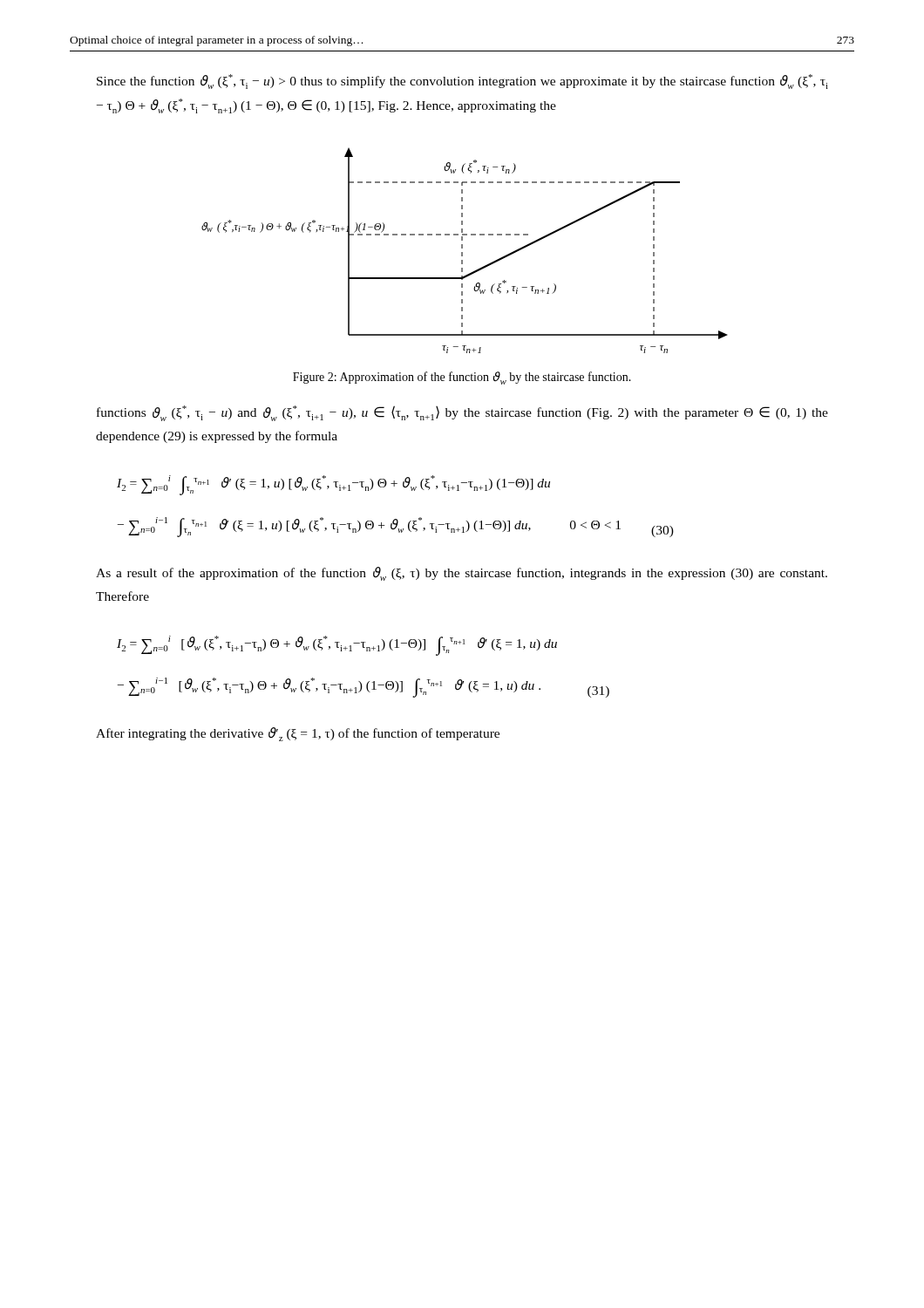Select the illustration
The width and height of the screenshot is (924, 1308).
coord(462,249)
